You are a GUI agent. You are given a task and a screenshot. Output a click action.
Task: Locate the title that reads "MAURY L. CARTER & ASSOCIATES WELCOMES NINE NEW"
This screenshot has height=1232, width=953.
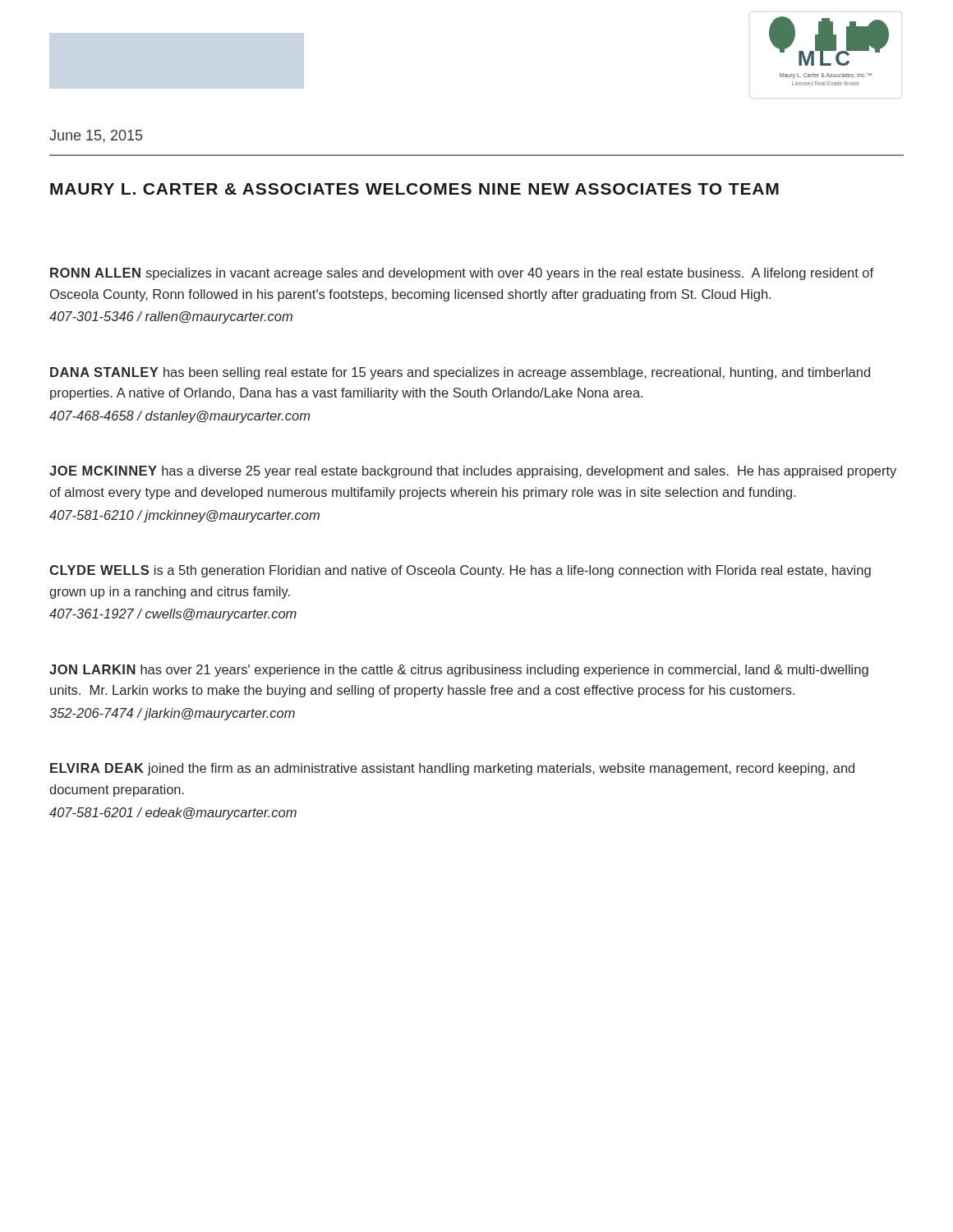click(476, 189)
